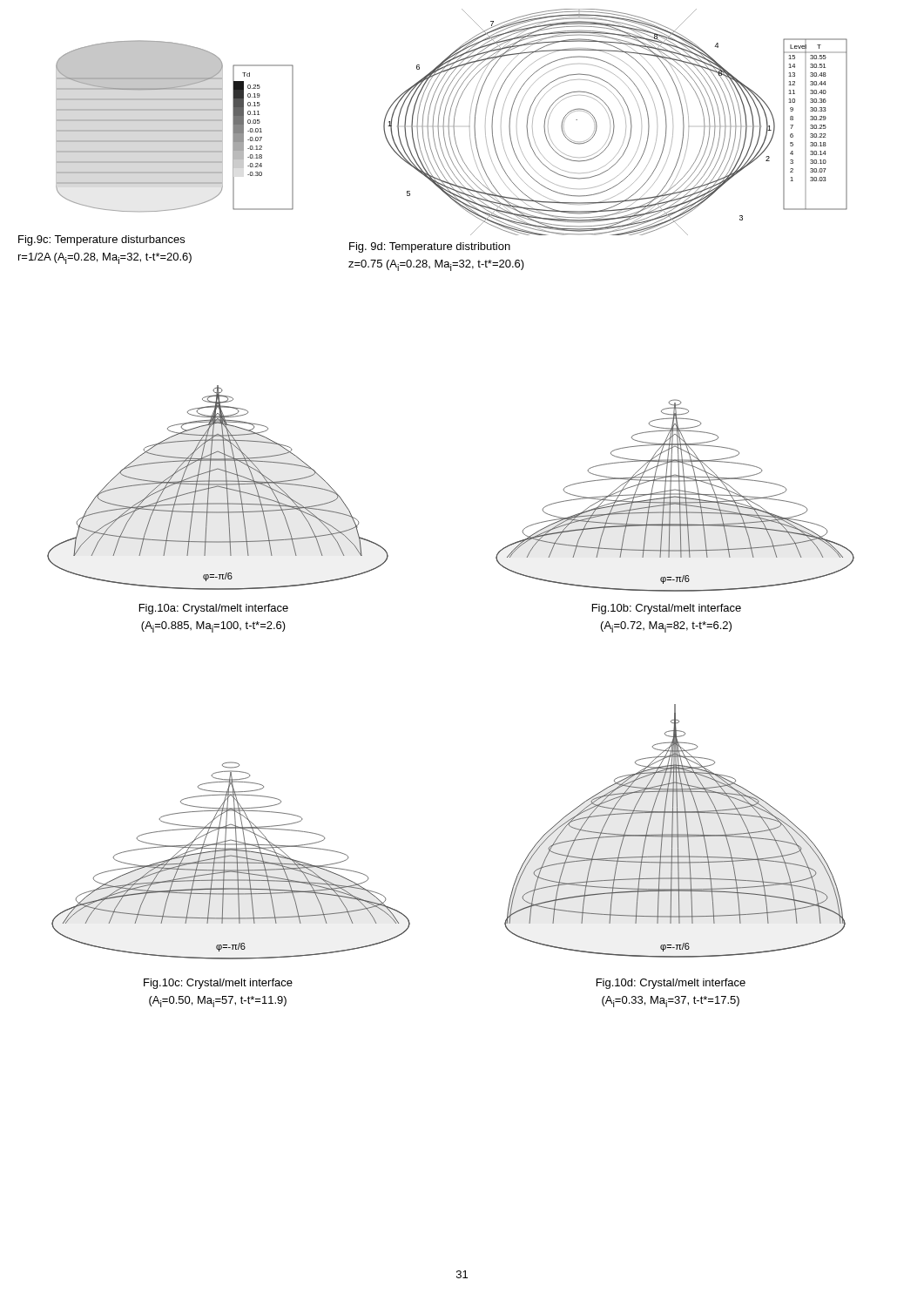Image resolution: width=924 pixels, height=1307 pixels.
Task: Select the caption that reads "Fig.10d: Crystal/melt interface (Ai=0.33, Mai=37, t-t*=17.5)"
Action: coord(671,992)
